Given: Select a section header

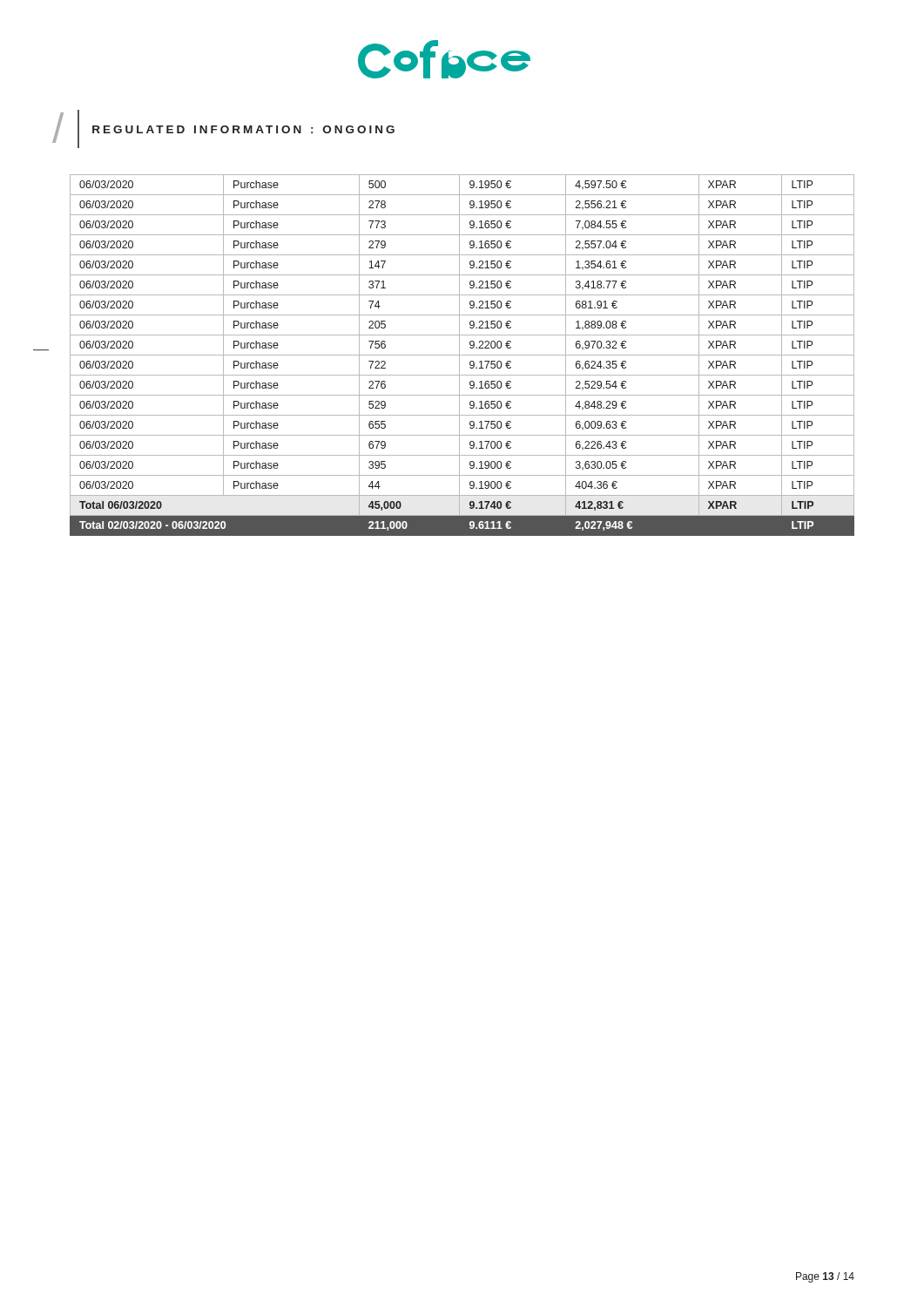Looking at the screenshot, I should click(245, 129).
